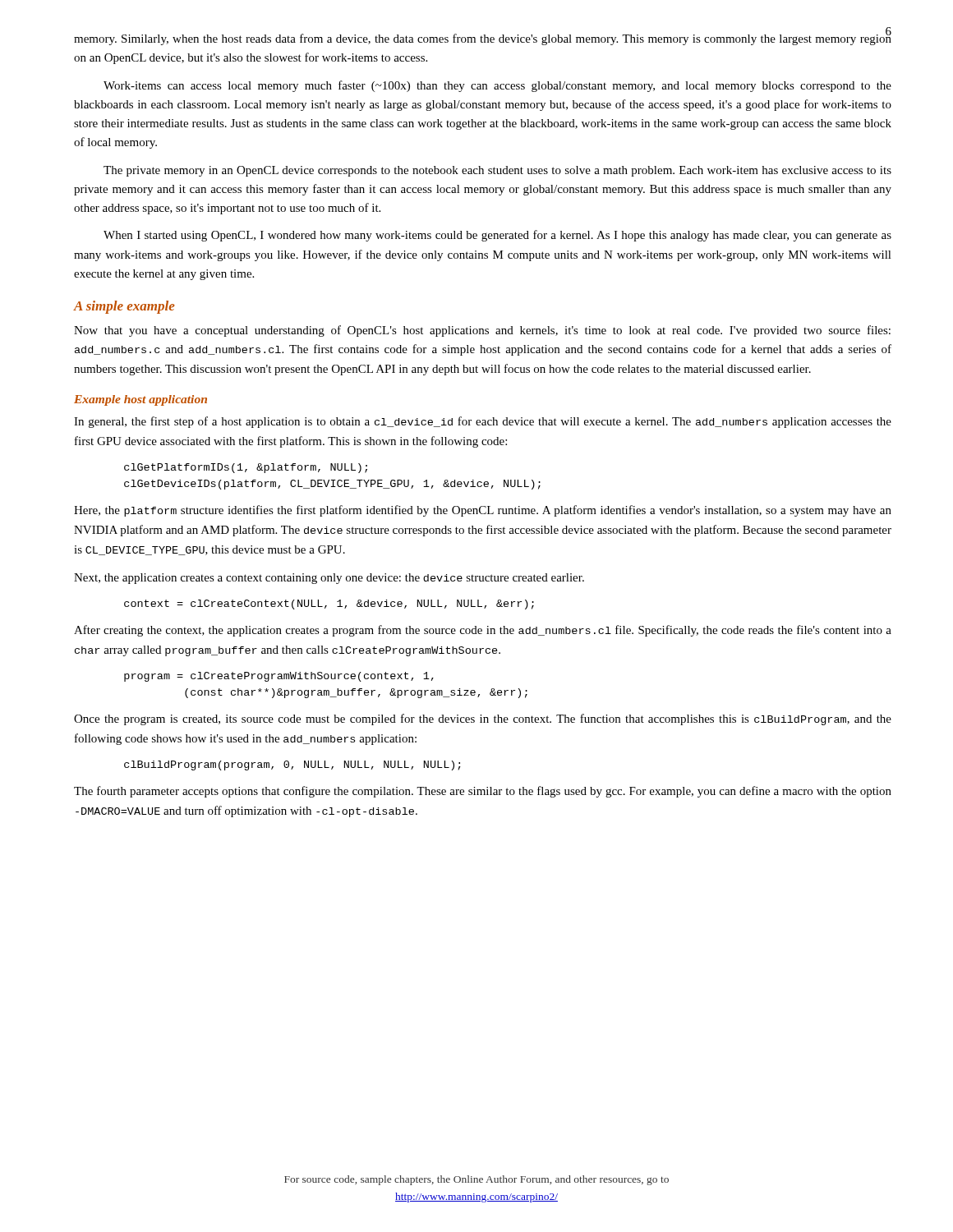
Task: Point to the region starting "In general, the first step of"
Action: click(483, 432)
